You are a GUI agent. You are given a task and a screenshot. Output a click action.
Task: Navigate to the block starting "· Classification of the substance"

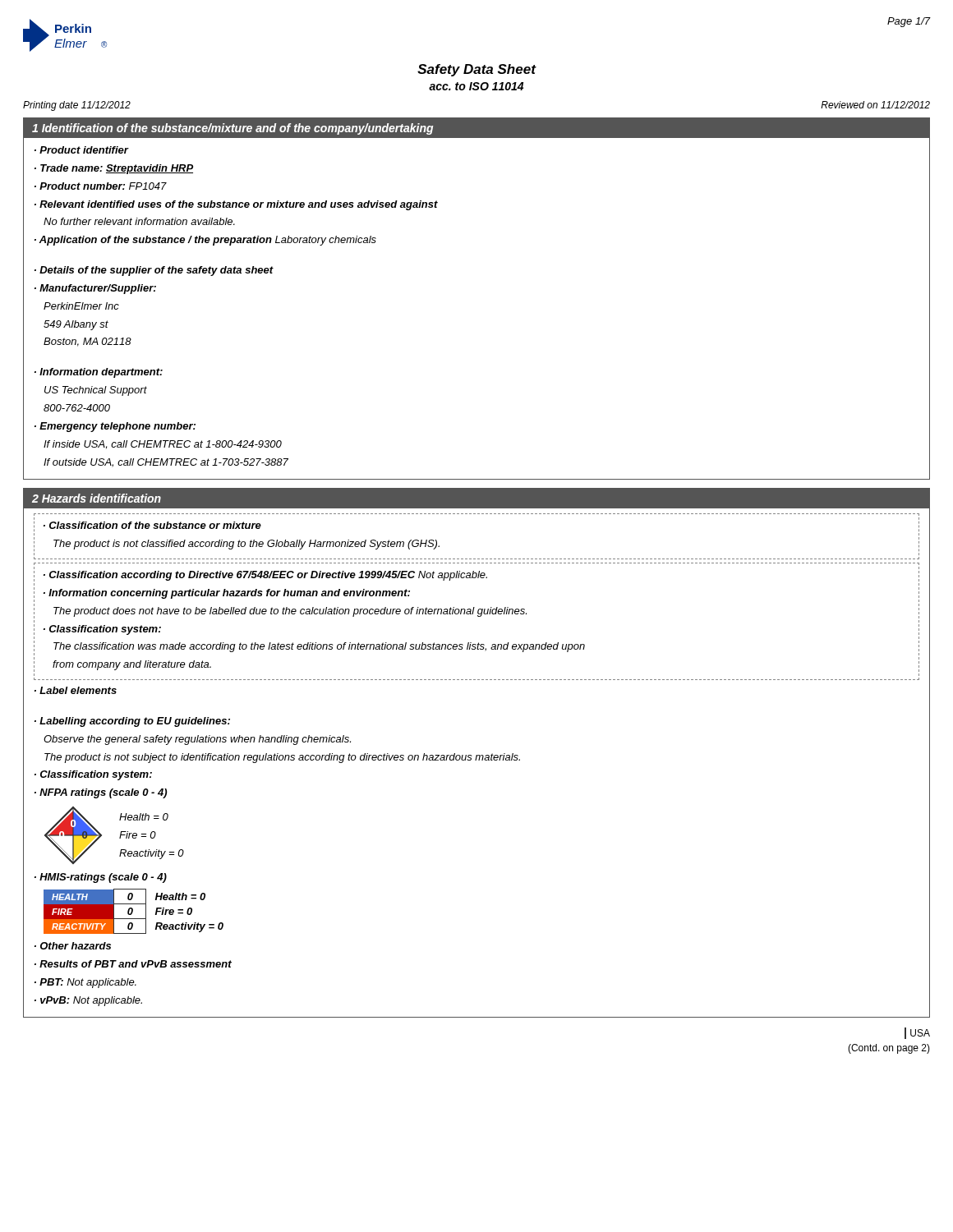[152, 525]
